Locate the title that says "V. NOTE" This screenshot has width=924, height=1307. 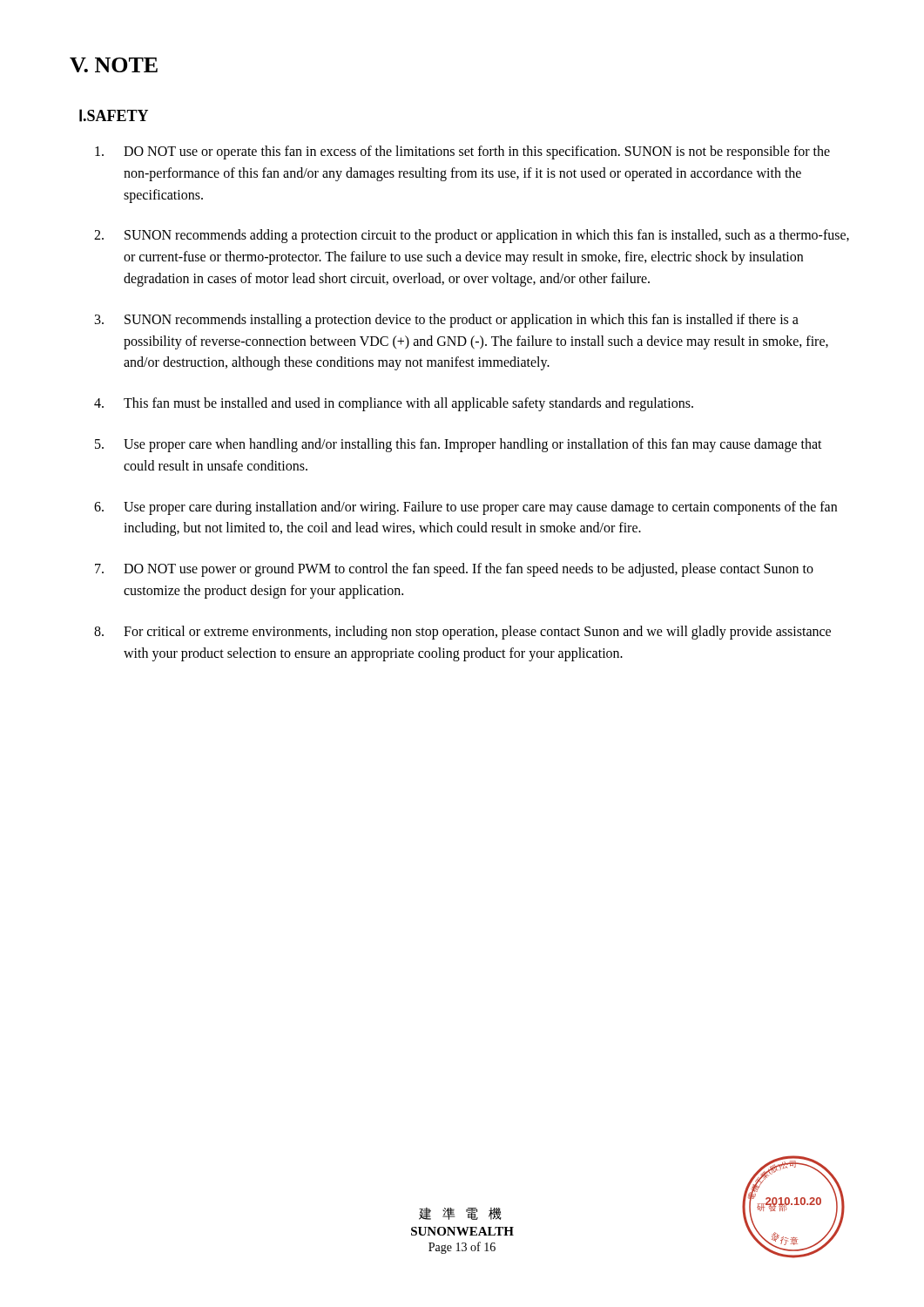[x=114, y=65]
